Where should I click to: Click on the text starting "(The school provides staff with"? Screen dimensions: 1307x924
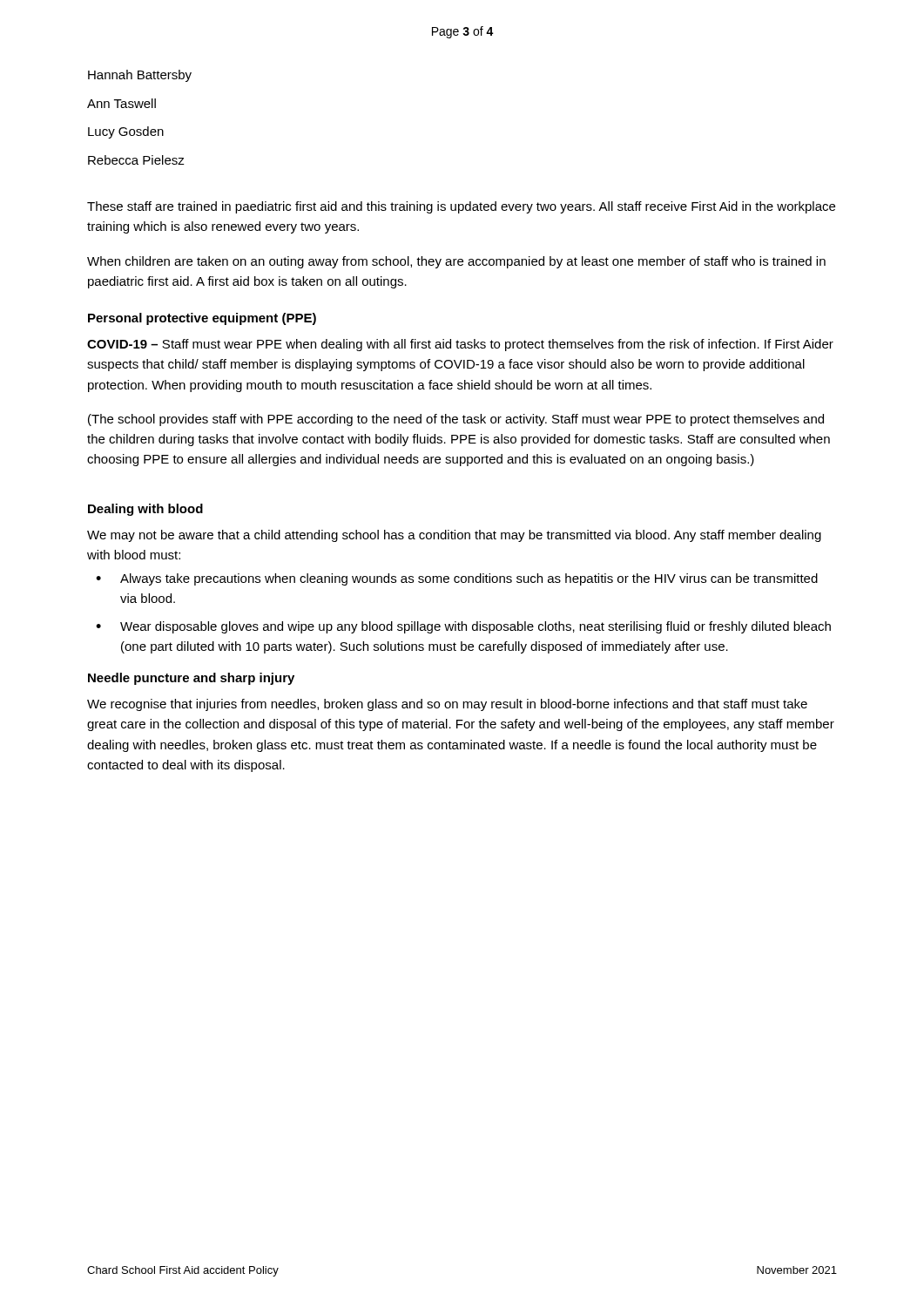(x=459, y=439)
